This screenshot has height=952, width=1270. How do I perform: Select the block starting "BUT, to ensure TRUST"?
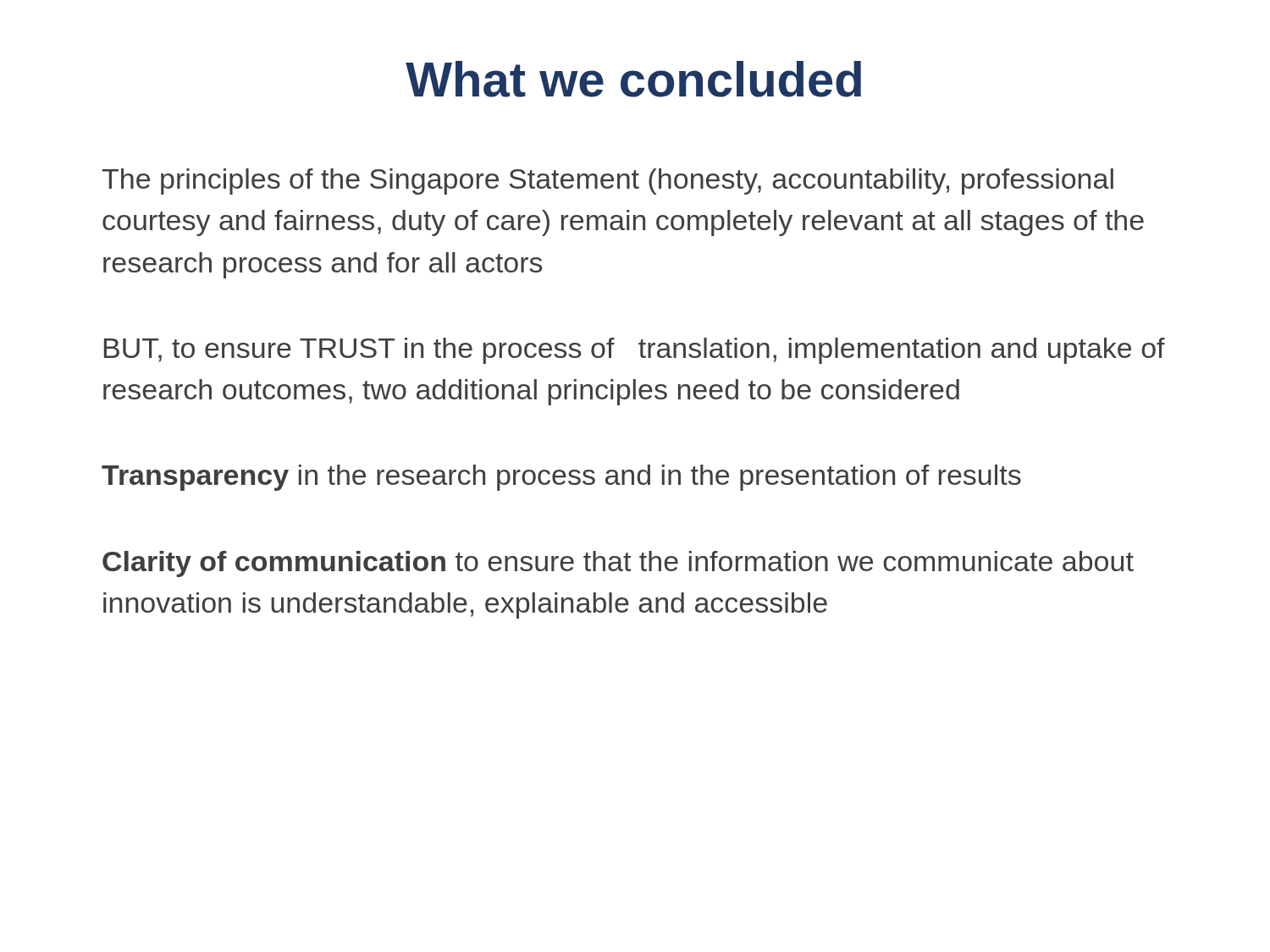coord(633,369)
